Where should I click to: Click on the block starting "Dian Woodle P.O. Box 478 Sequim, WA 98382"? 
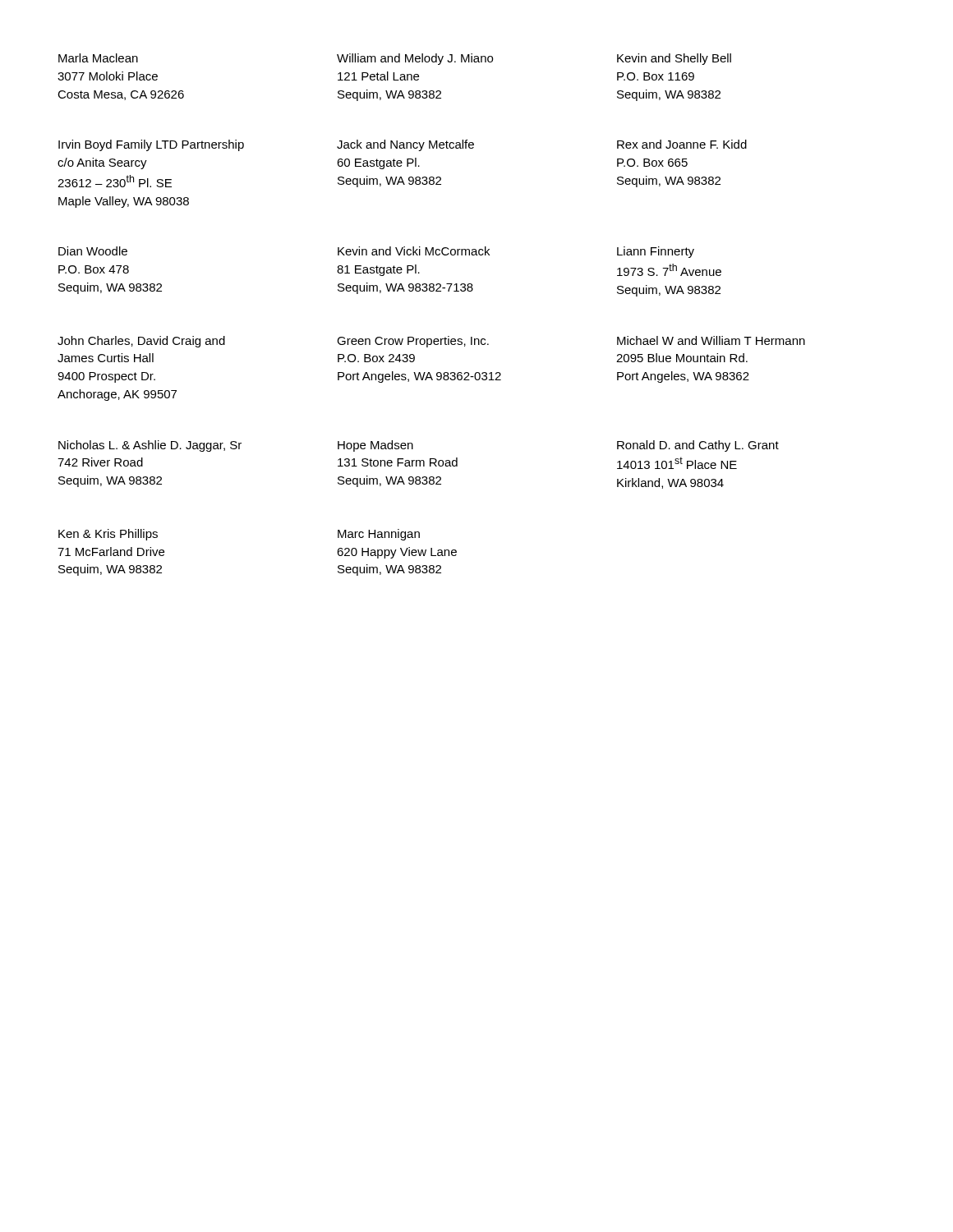[x=110, y=269]
